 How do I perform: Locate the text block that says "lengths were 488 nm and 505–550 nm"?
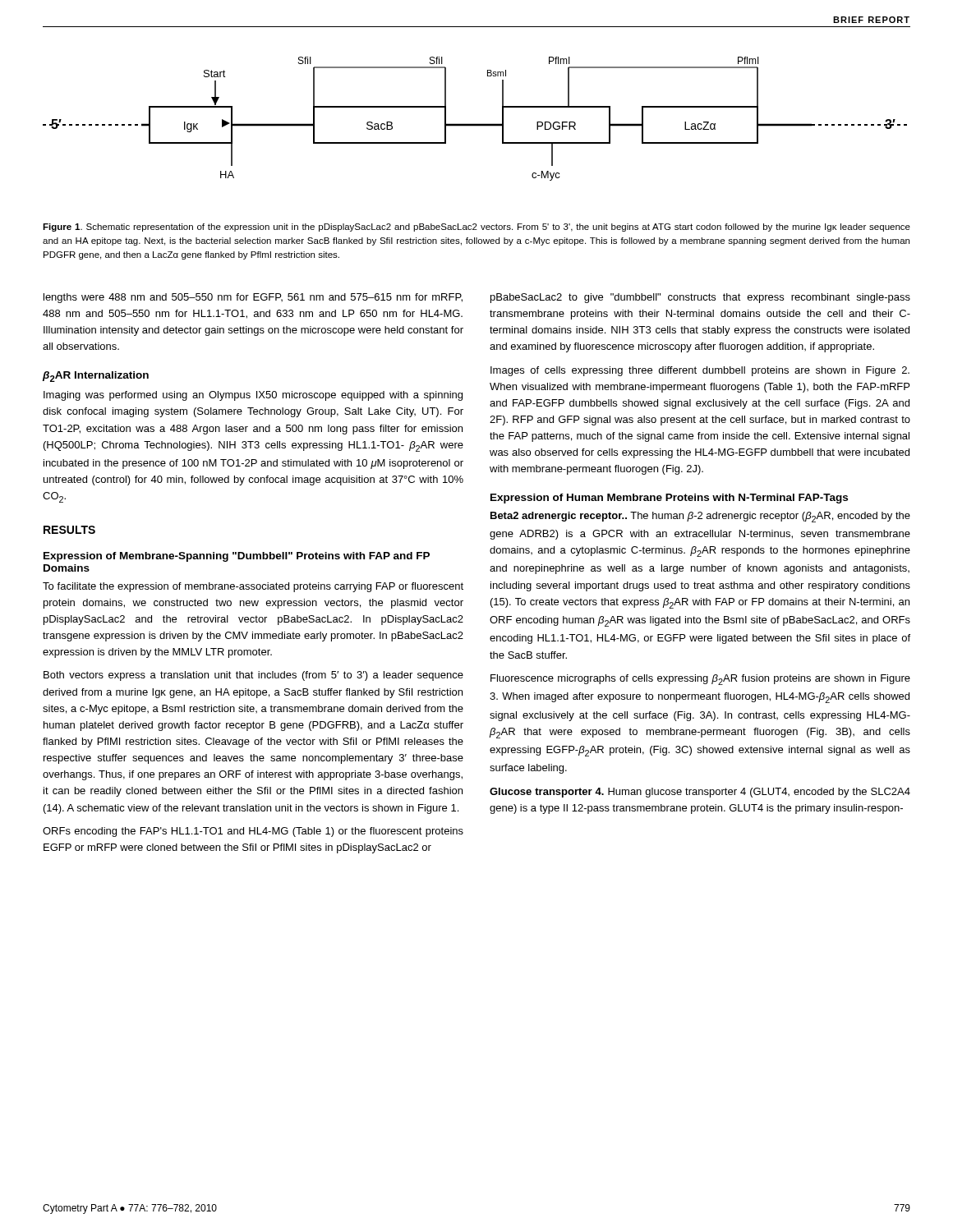[x=253, y=322]
